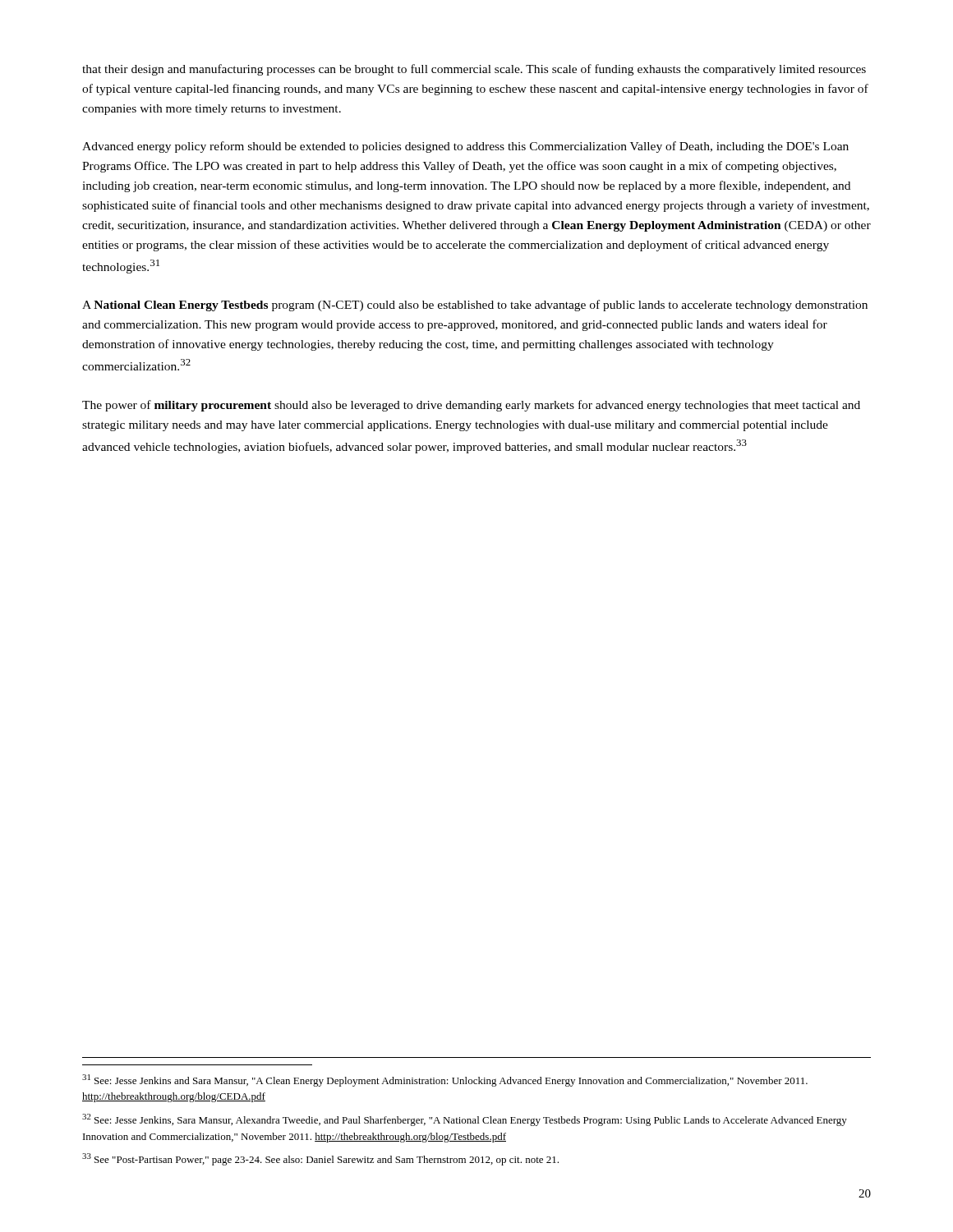Viewport: 953px width, 1232px height.
Task: Navigate to the passage starting "32 See: Jesse"
Action: click(465, 1127)
